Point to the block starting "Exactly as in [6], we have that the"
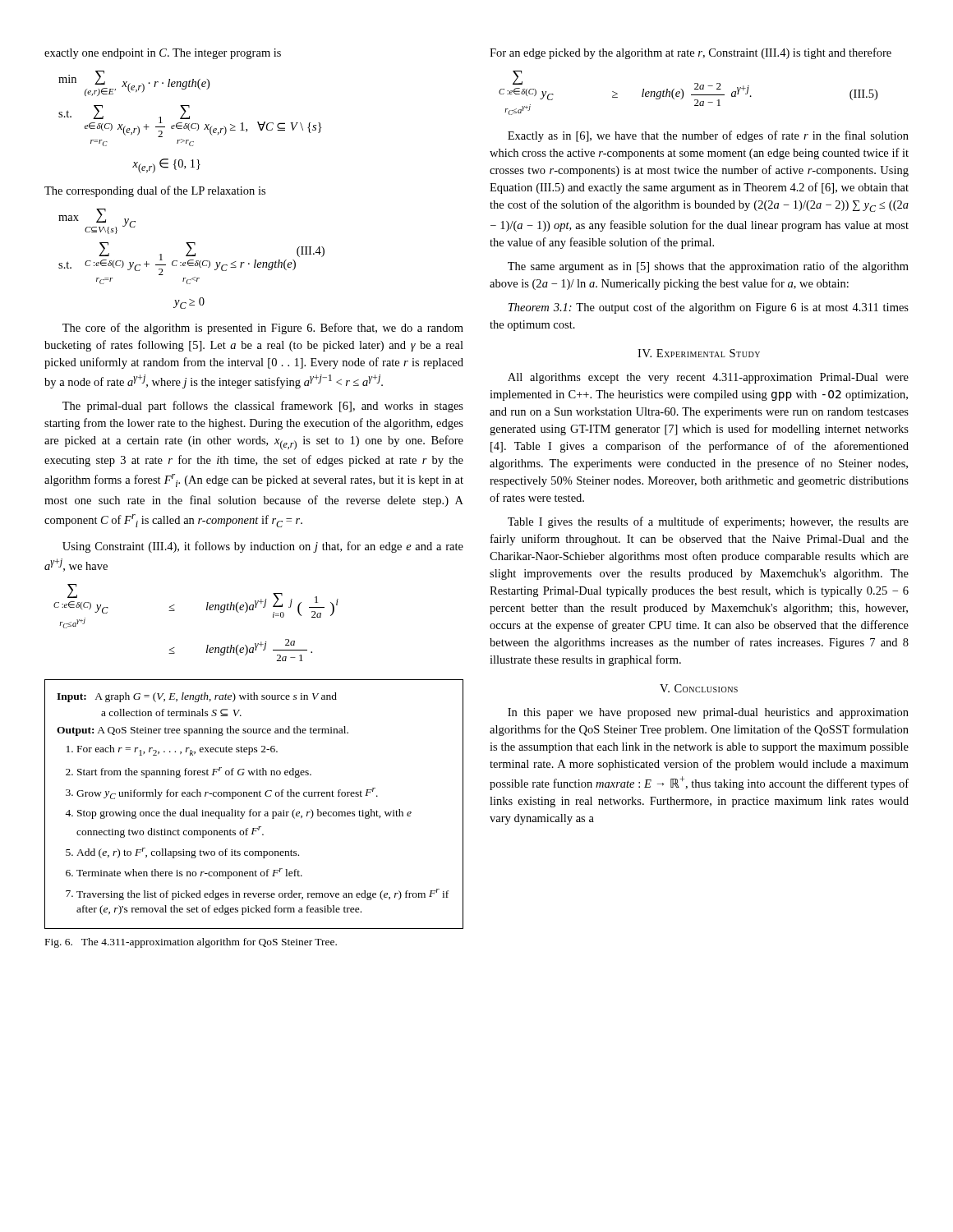 pyautogui.click(x=699, y=189)
